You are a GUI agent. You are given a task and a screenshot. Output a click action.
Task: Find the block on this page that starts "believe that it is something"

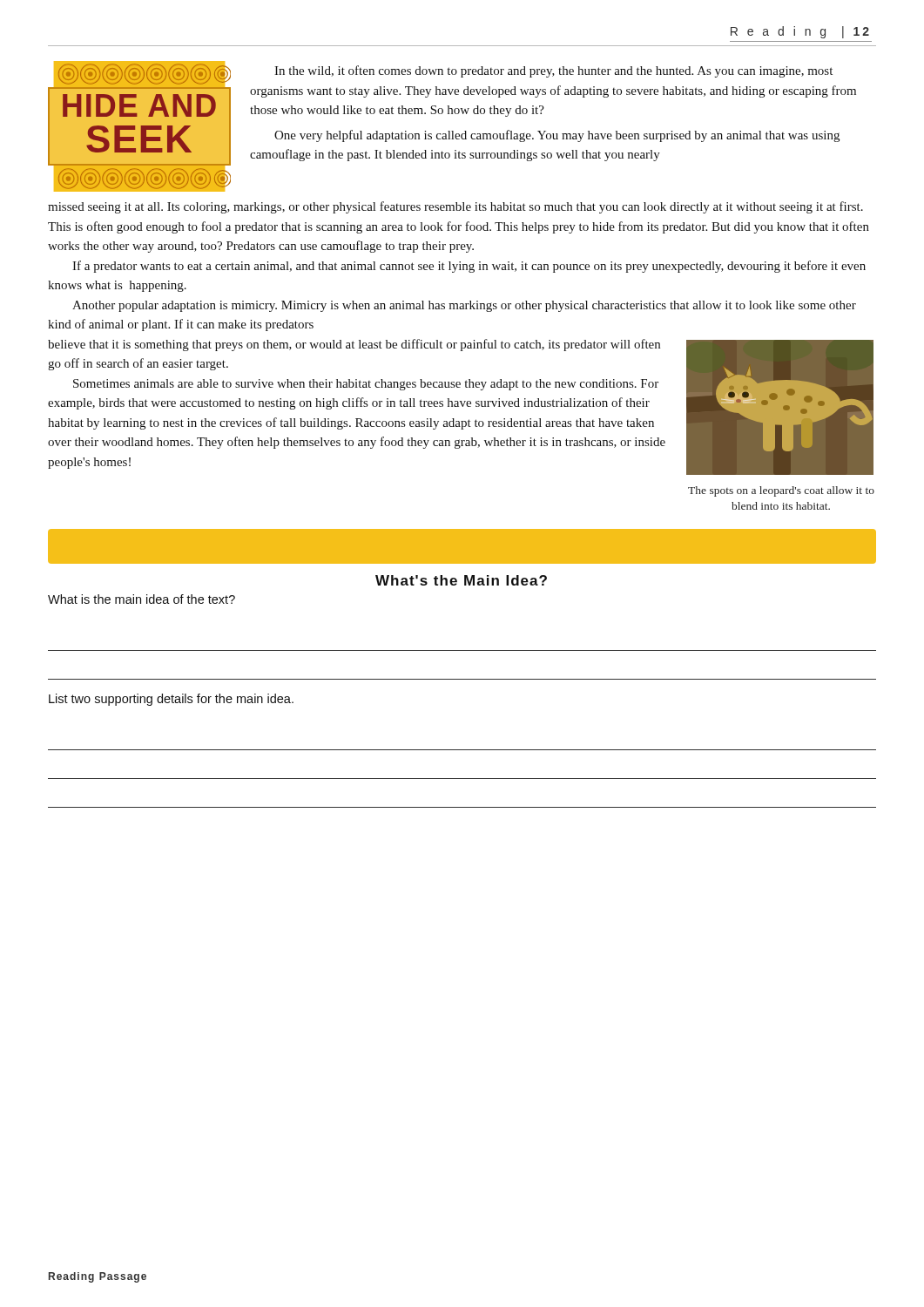pyautogui.click(x=358, y=403)
